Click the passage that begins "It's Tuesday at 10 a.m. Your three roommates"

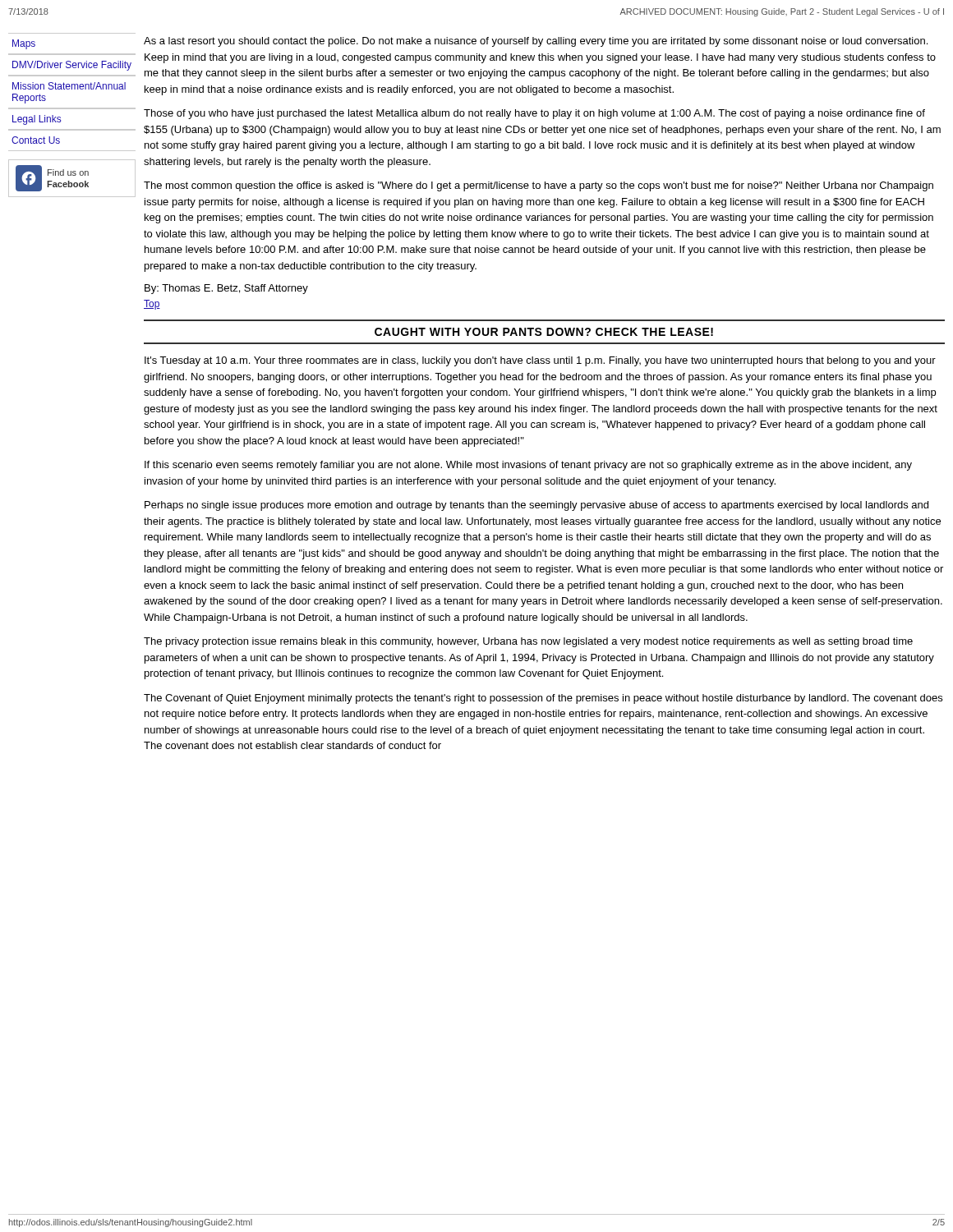click(x=541, y=400)
